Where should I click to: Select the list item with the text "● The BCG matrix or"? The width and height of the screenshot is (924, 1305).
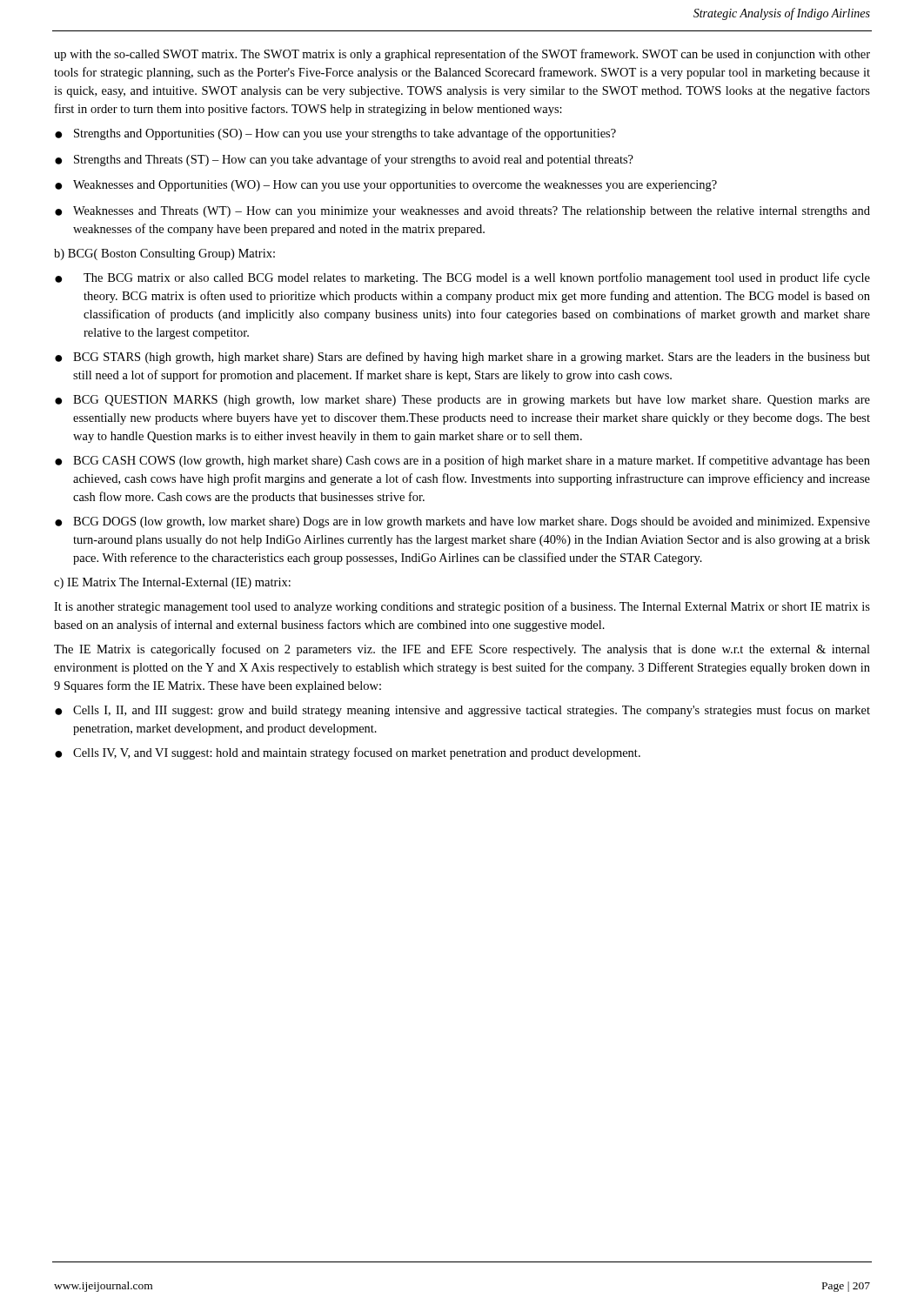462,305
